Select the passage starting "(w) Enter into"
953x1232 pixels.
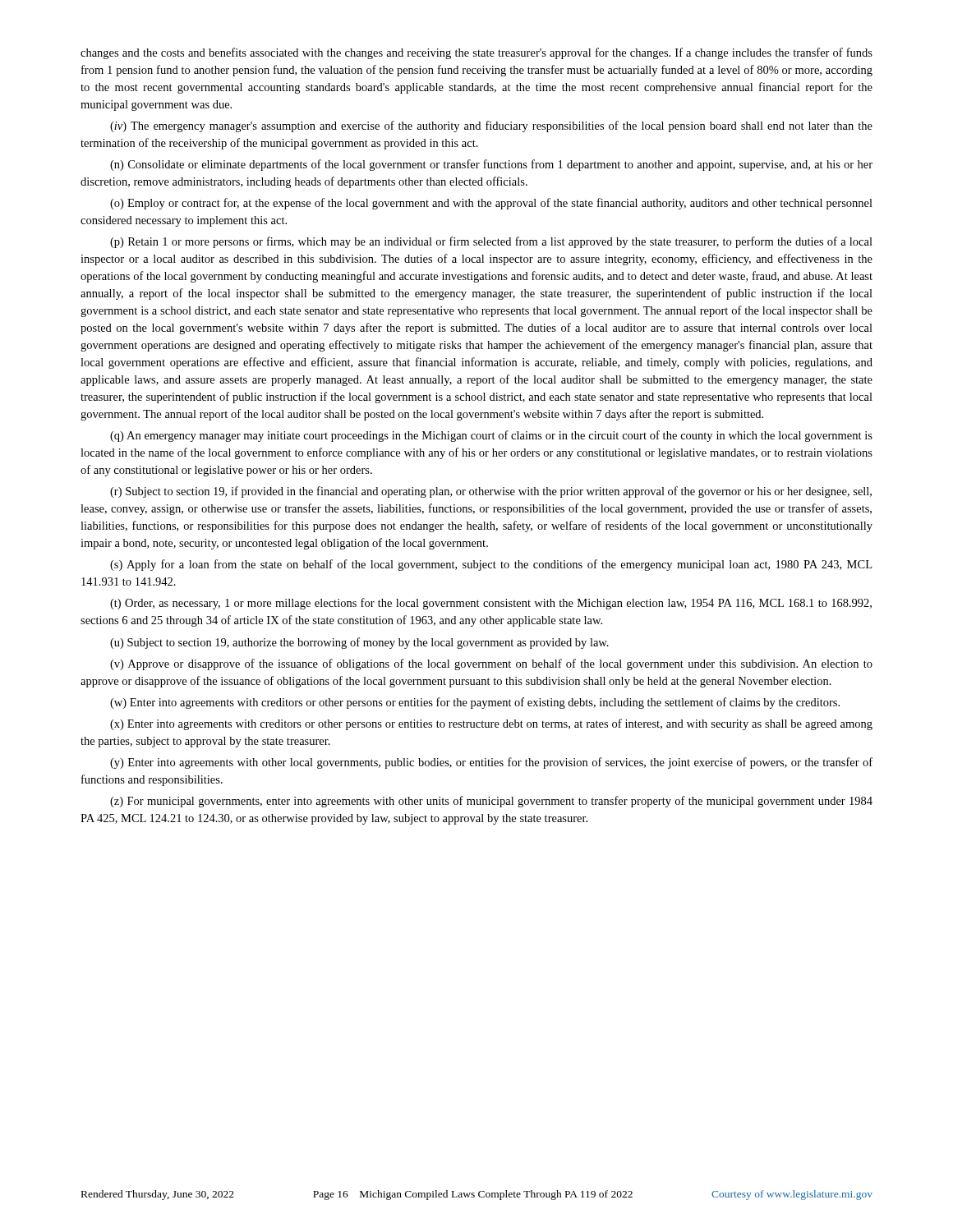point(475,702)
